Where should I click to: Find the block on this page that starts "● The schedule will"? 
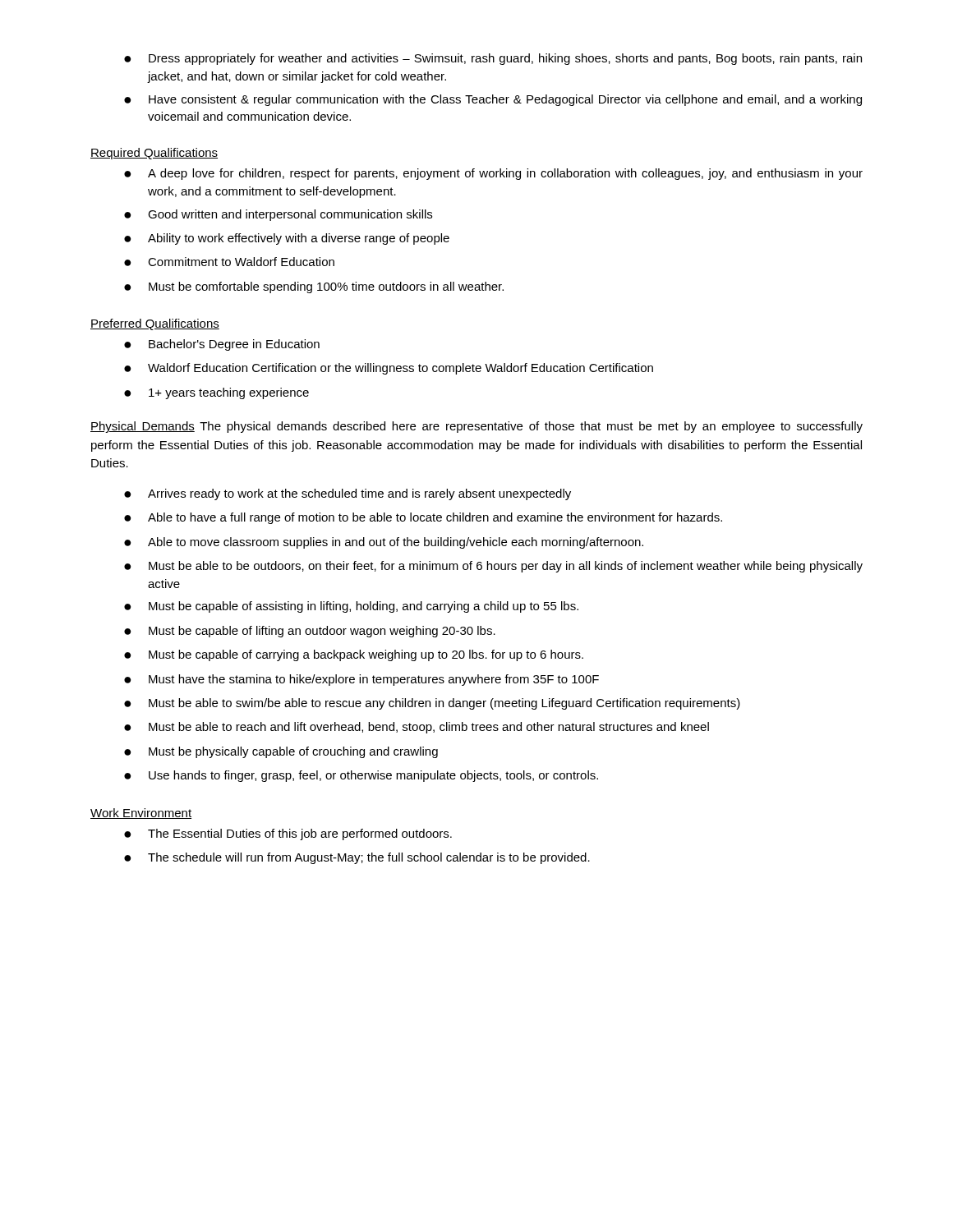point(493,858)
